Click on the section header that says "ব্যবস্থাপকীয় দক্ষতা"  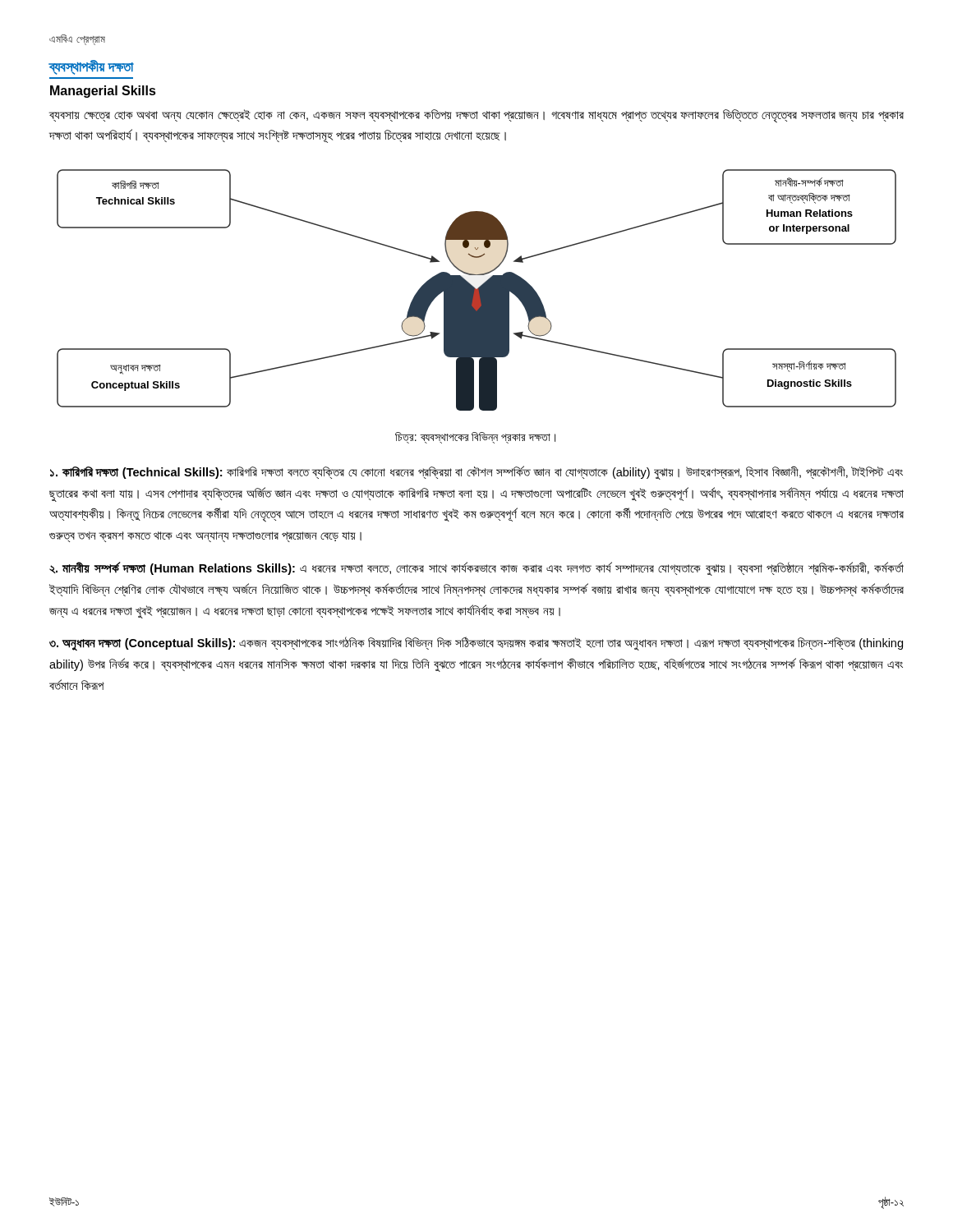coord(91,67)
